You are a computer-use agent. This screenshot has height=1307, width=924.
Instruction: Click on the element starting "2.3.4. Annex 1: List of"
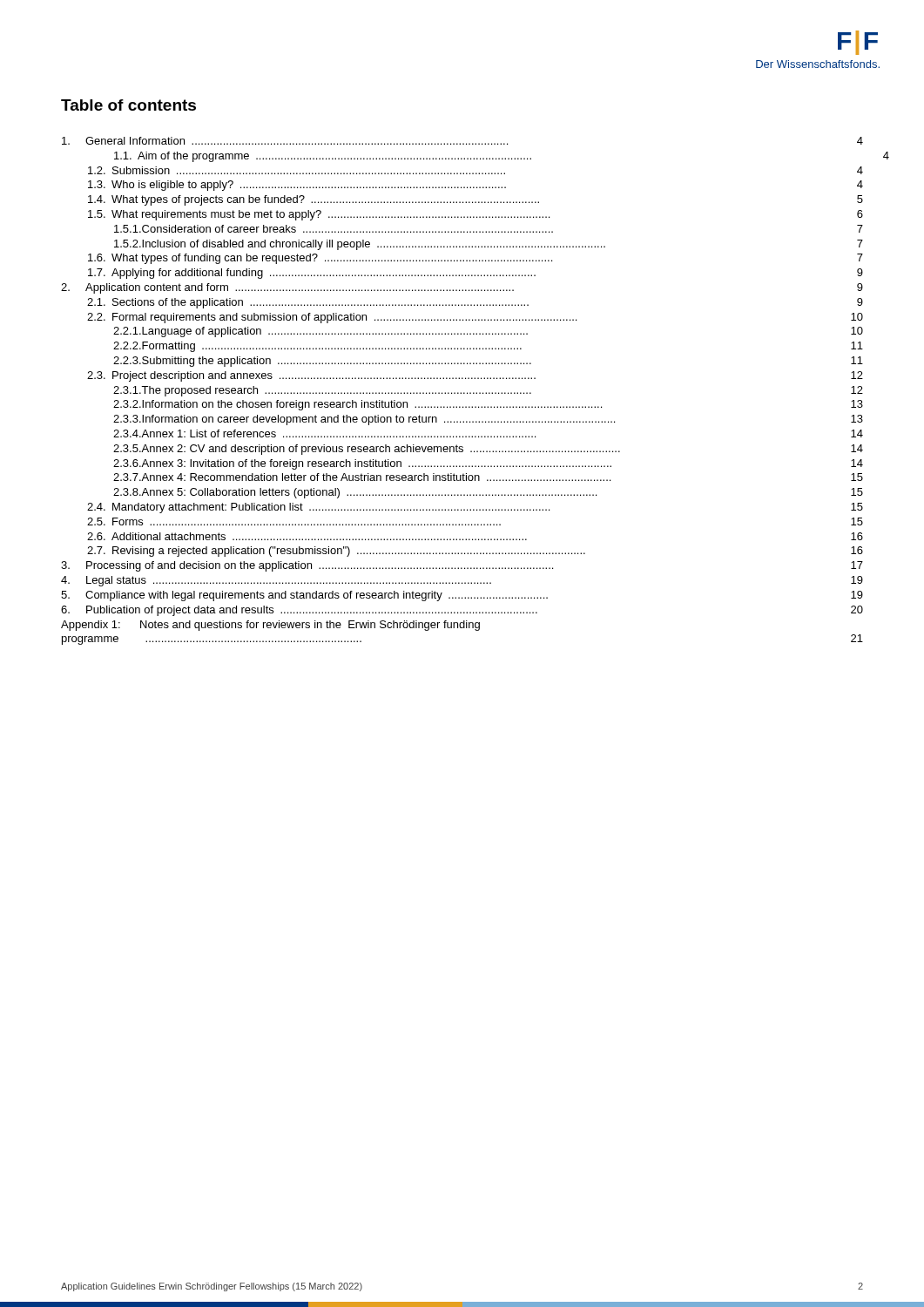pos(462,433)
